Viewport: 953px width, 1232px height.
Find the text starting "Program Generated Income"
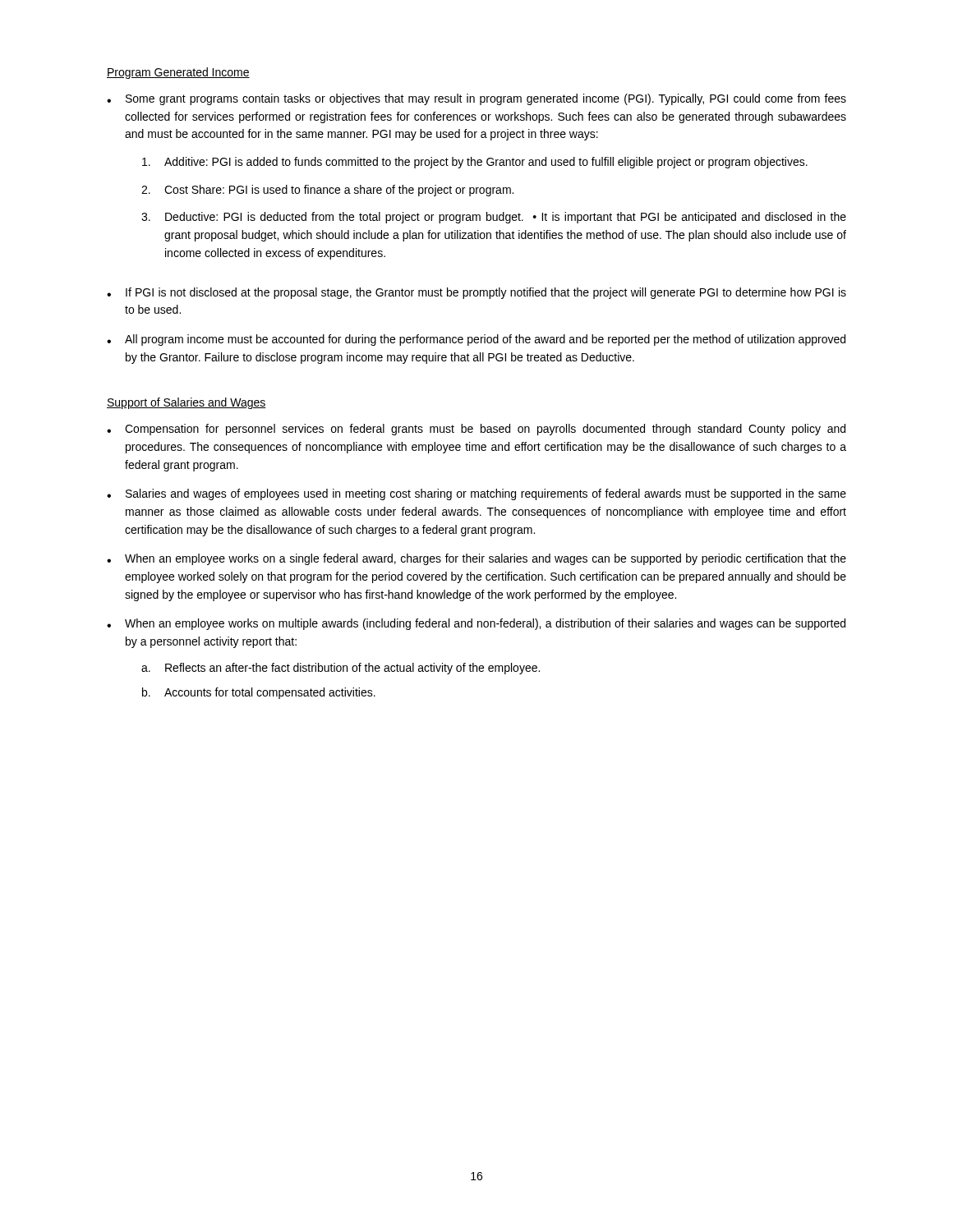coord(178,72)
